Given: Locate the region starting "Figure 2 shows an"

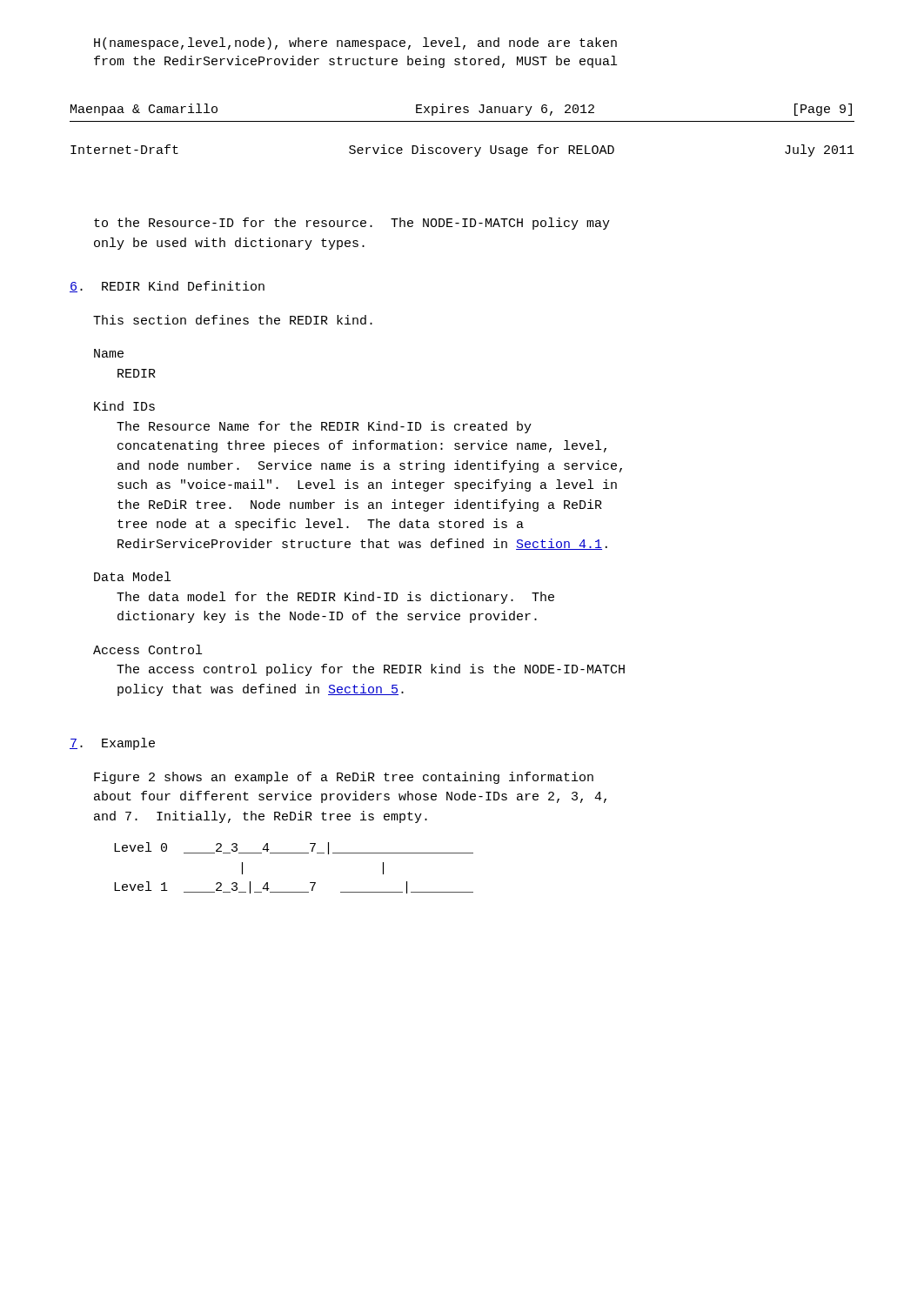Looking at the screenshot, I should point(340,797).
